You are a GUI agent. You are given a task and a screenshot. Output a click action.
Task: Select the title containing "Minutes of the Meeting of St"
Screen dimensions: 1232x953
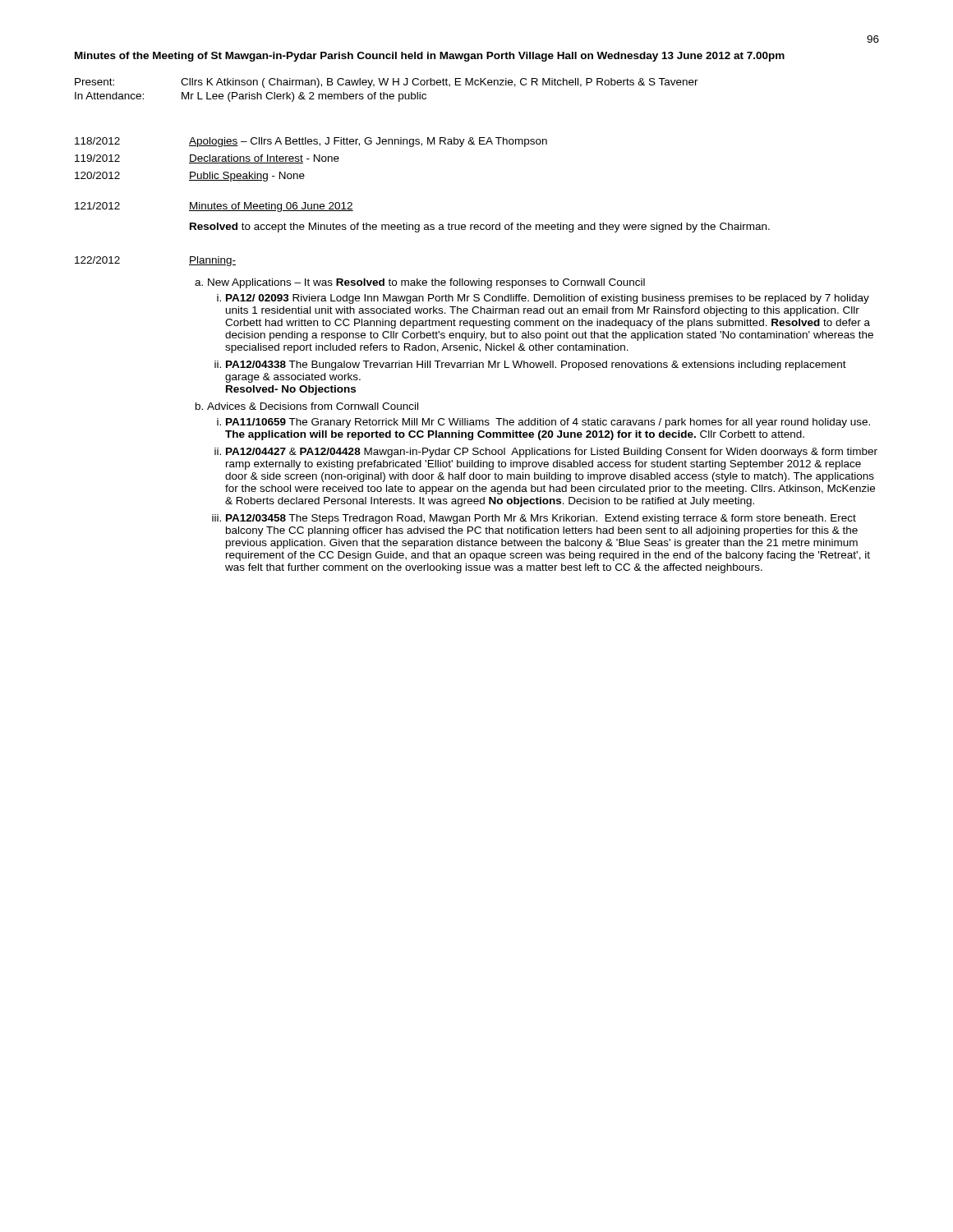[429, 55]
